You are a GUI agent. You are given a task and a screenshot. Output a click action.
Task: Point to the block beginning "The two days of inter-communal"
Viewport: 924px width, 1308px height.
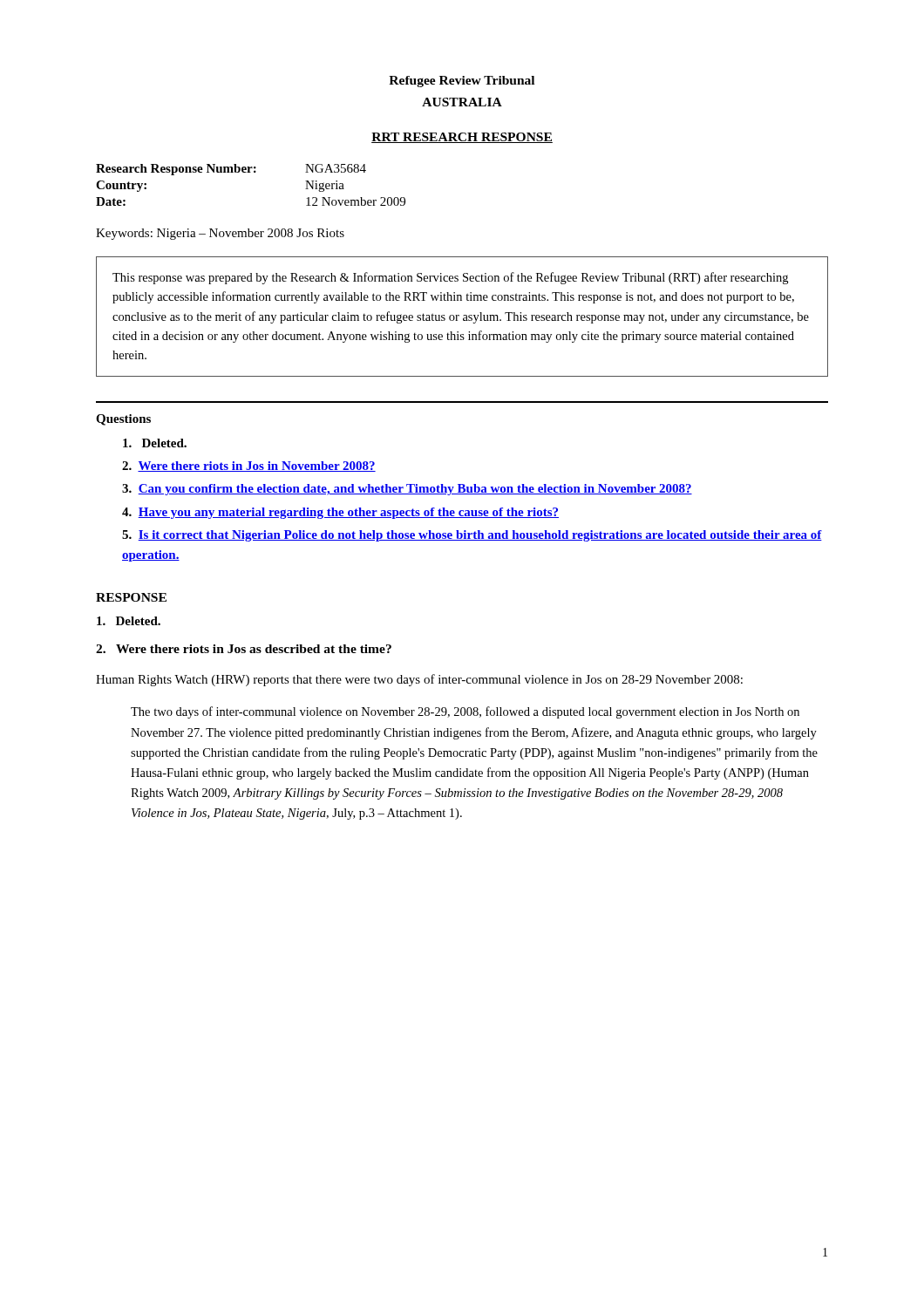click(x=474, y=762)
